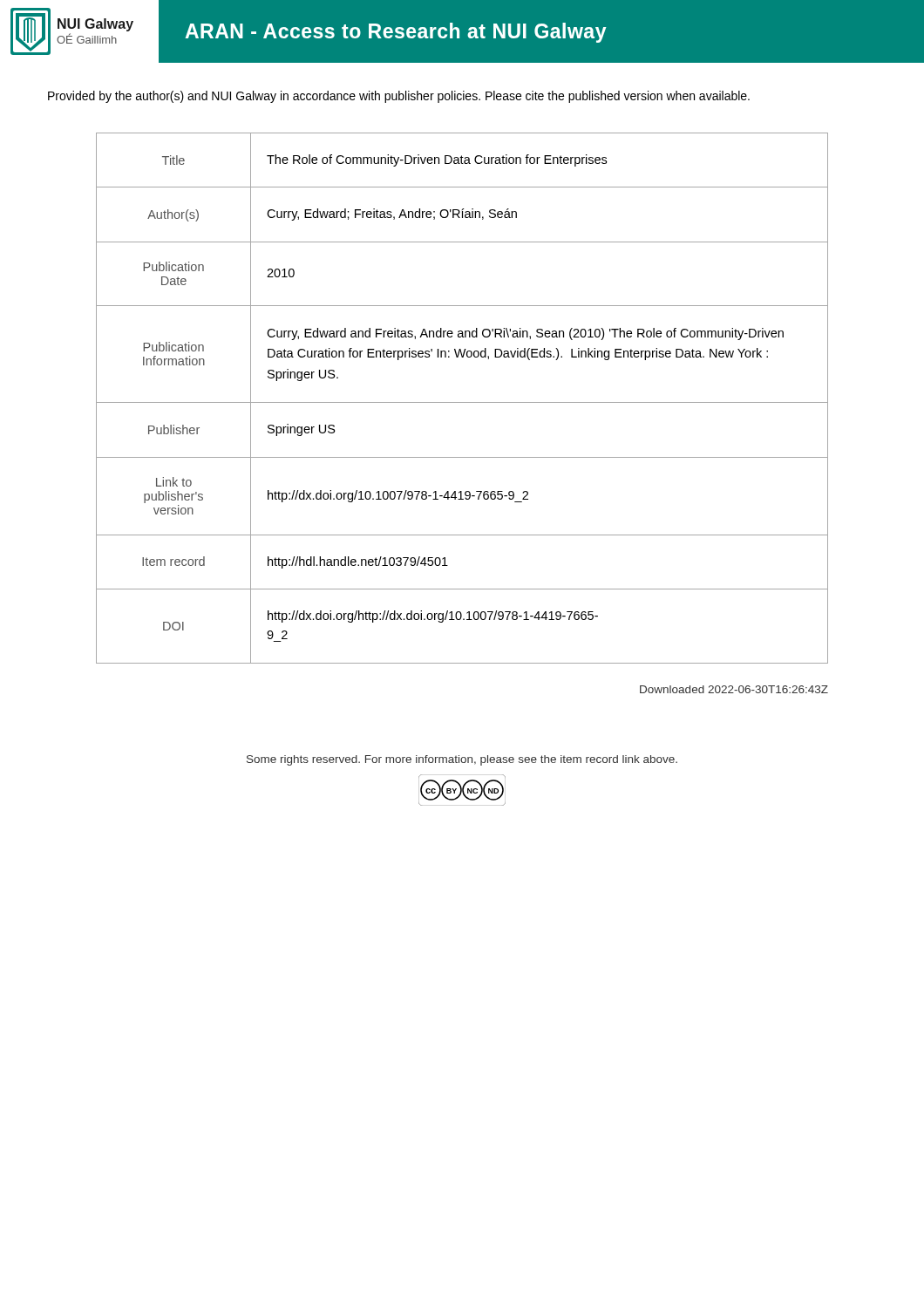Select the text block with the text "Provided by the author(s) and NUI Galway in"
Viewport: 924px width, 1308px height.
click(399, 96)
